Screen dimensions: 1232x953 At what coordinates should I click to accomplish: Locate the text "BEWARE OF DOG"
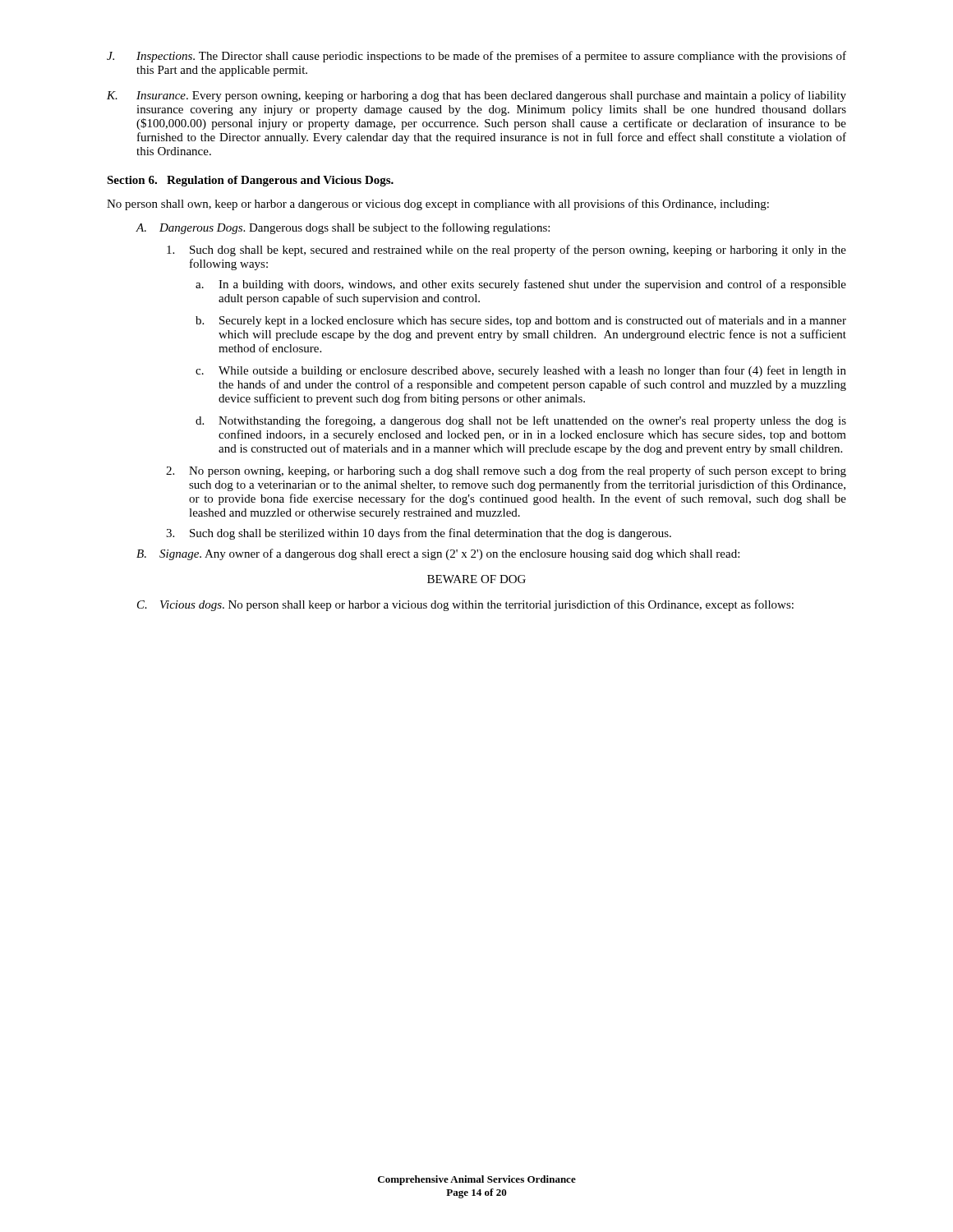click(x=476, y=579)
